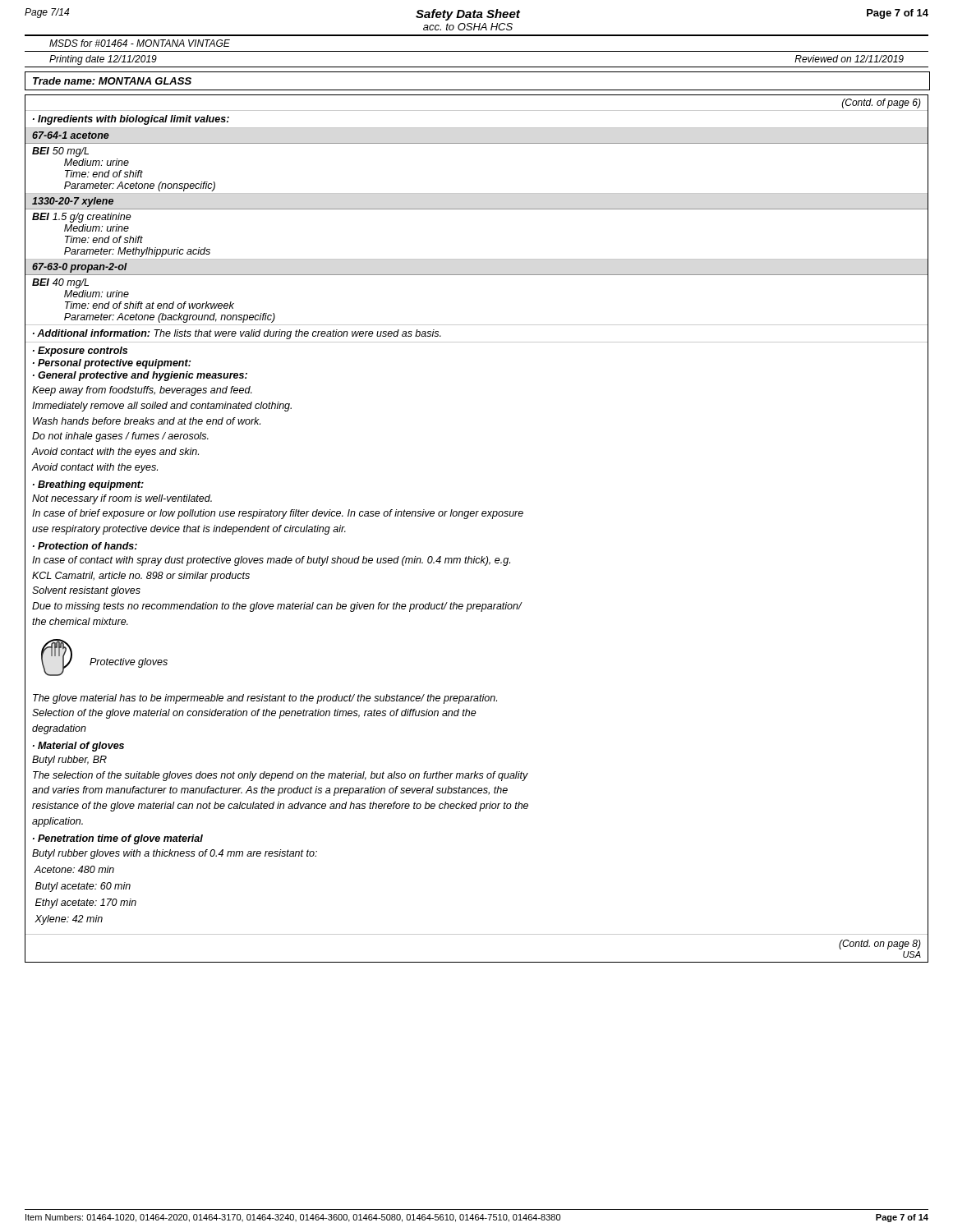Locate the block of text that opens with "Butyl rubber, BR The selection of the suitable"

point(280,790)
